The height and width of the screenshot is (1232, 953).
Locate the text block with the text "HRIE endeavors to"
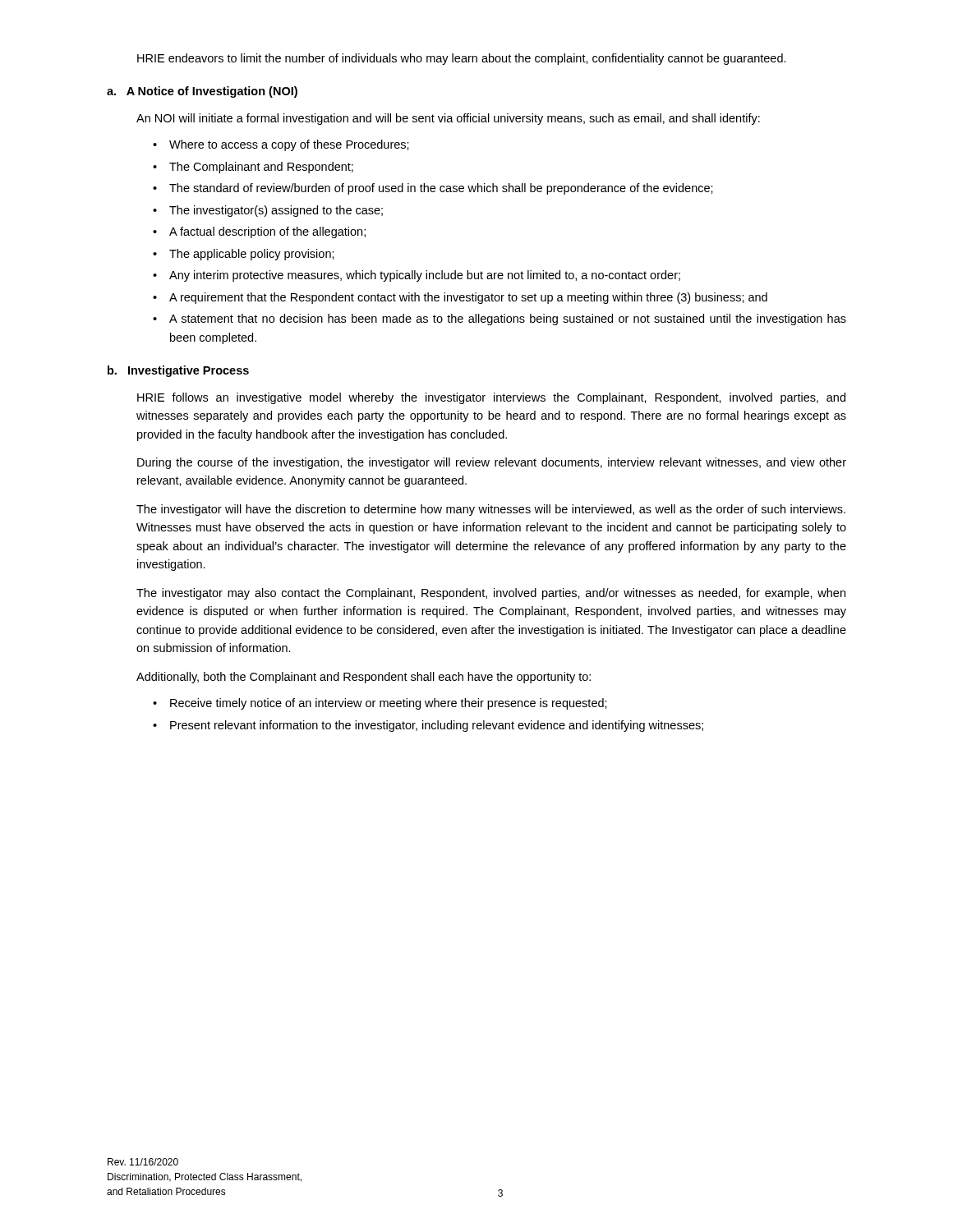point(491,59)
